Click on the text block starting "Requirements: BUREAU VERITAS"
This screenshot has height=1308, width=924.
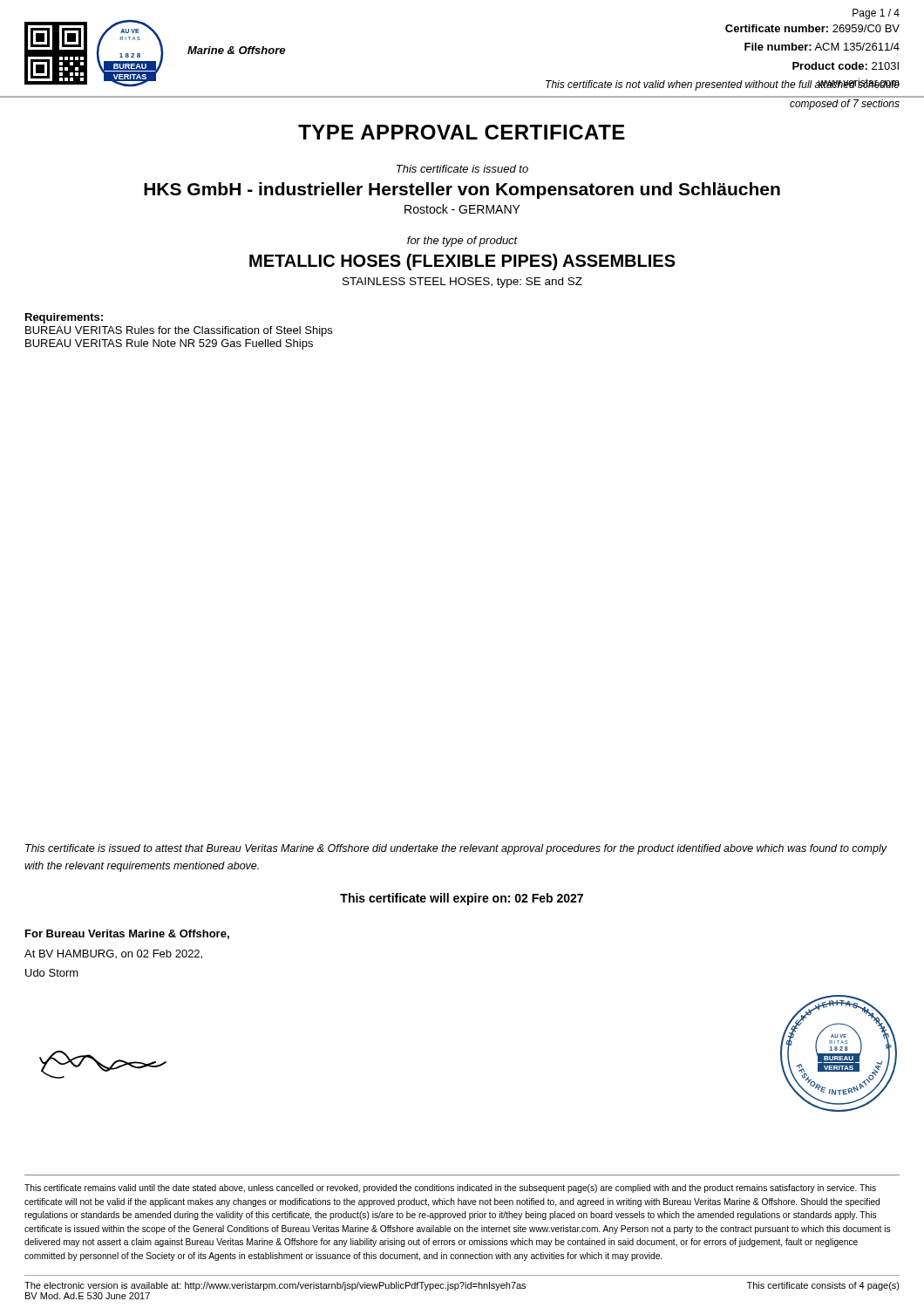tap(179, 330)
